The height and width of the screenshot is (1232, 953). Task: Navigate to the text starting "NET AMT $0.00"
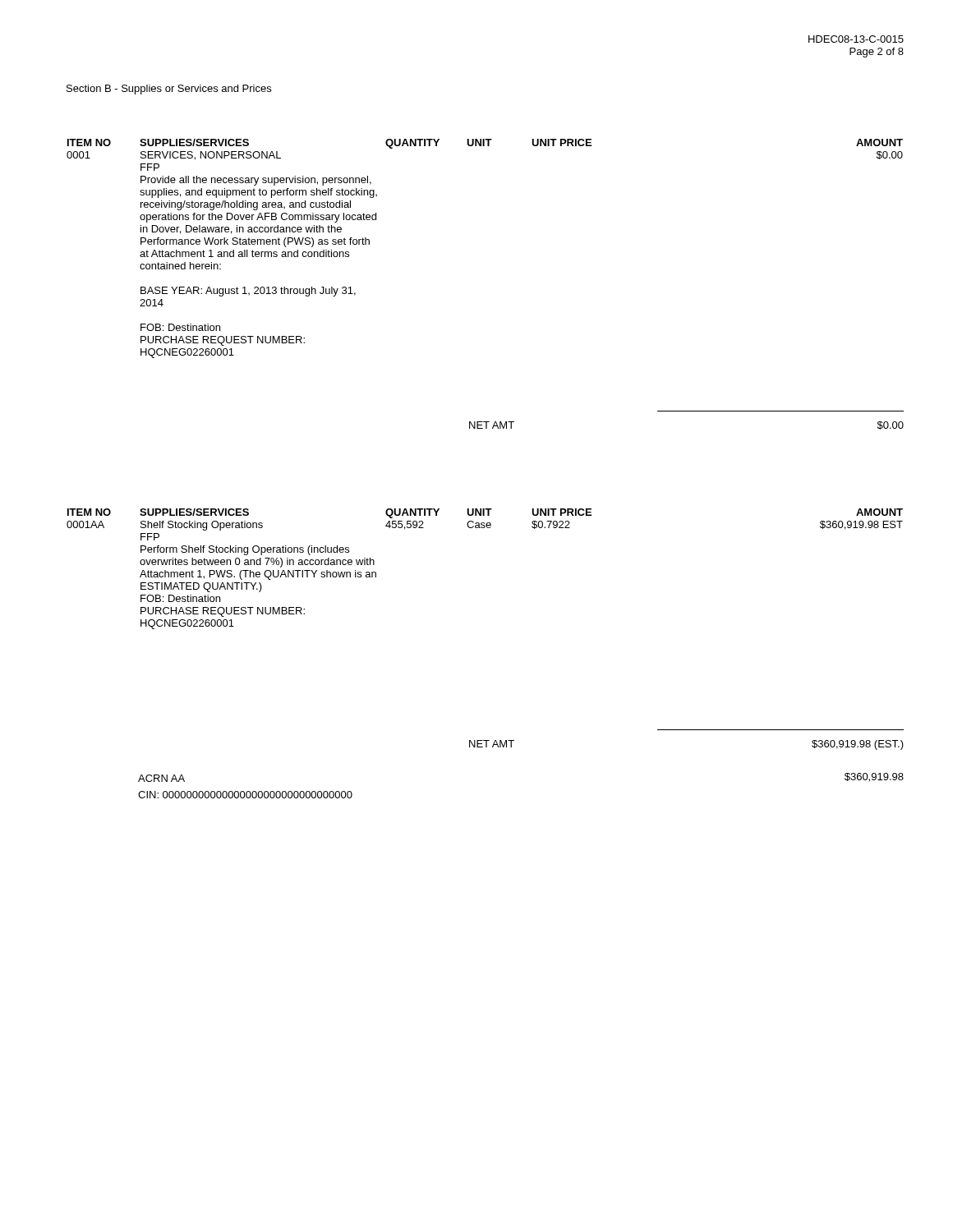pos(495,426)
